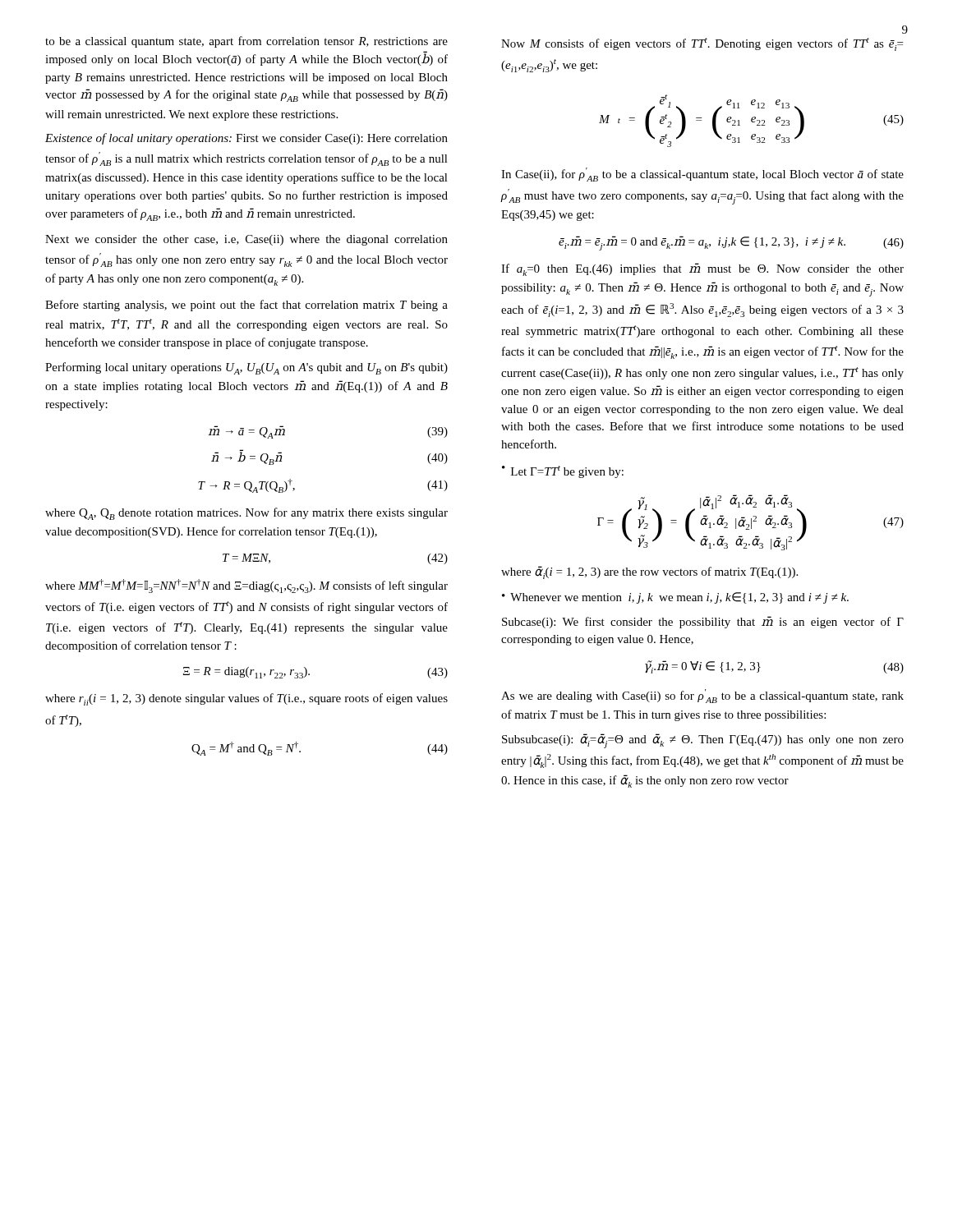Click on the formula that reads "ēi.m̄ = ēj.m̄ = 0"
This screenshot has height=1232, width=953.
click(x=731, y=242)
